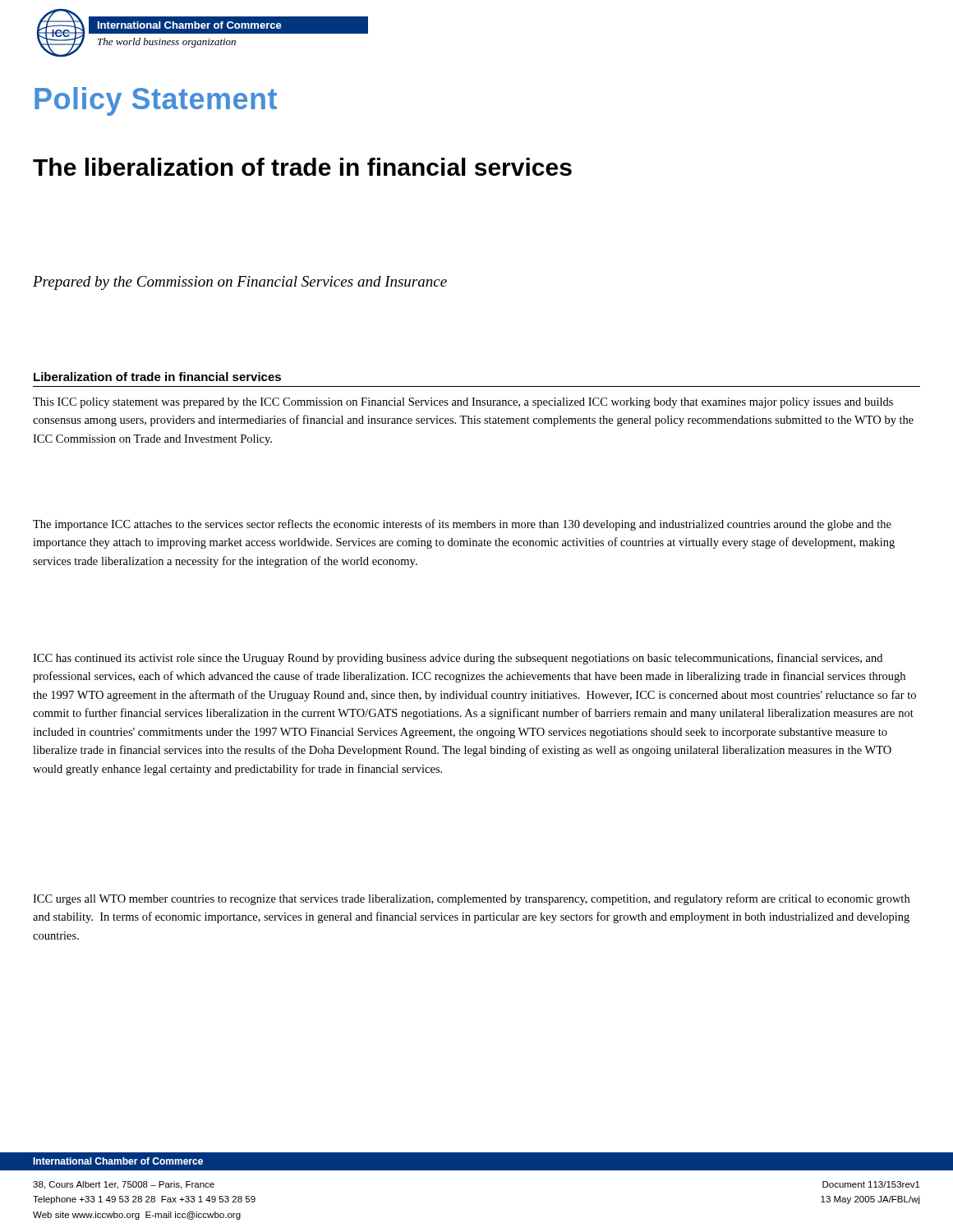Click the passage that begins "ICC has continued"
Viewport: 953px width, 1232px height.
475,713
